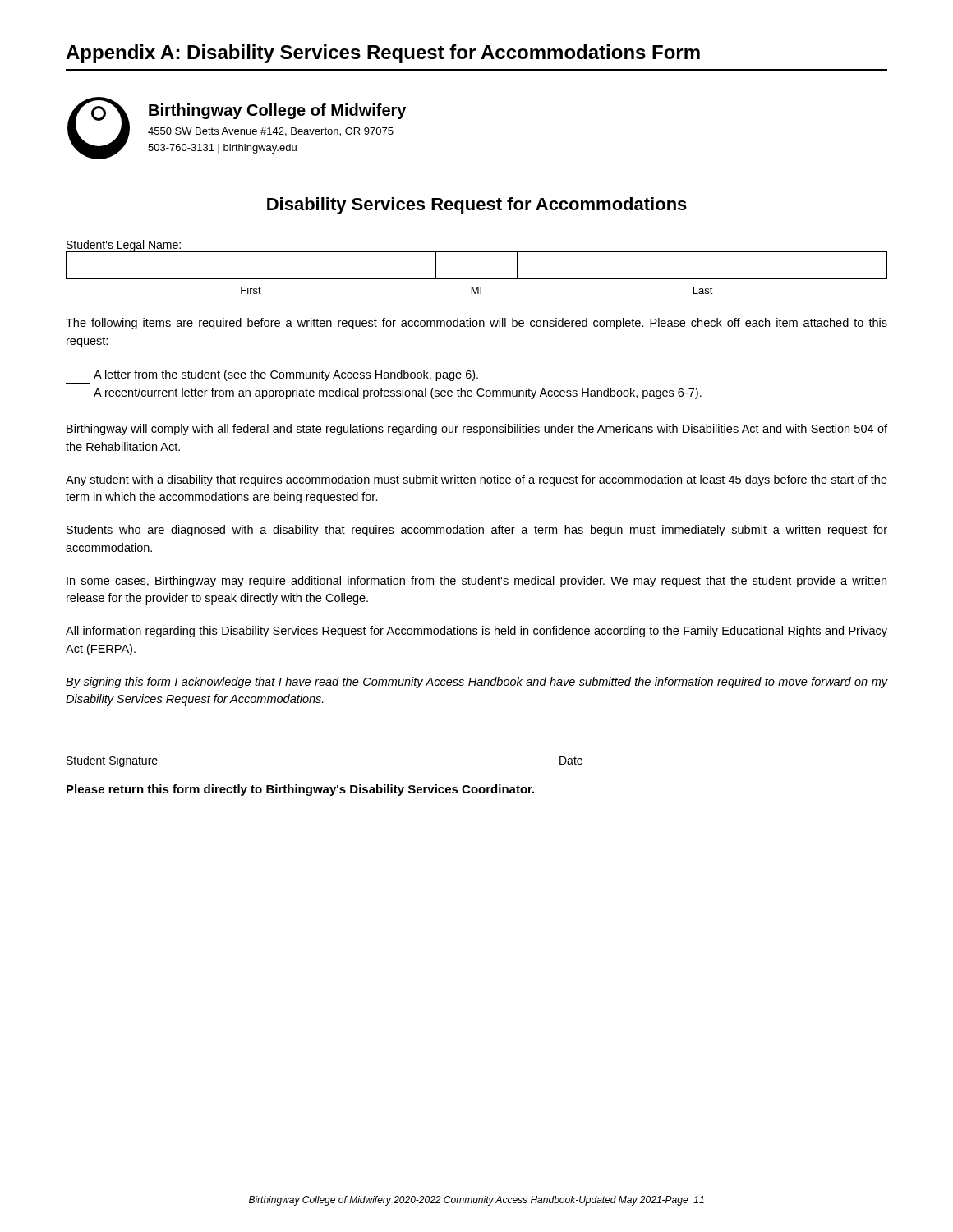Select the block starting "Birthingway will comply with all federal and state"
The image size is (953, 1232).
[476, 438]
